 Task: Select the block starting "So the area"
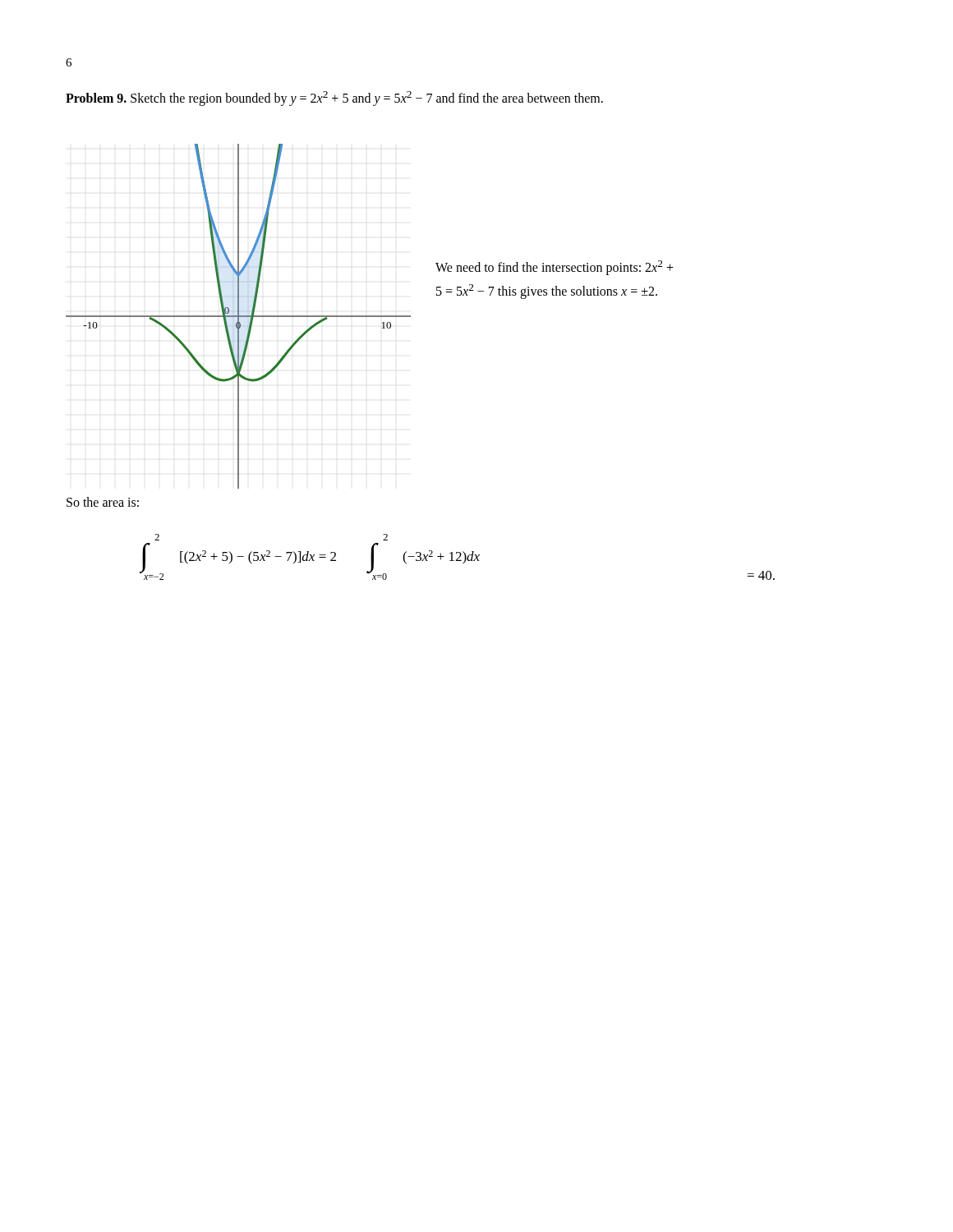[103, 502]
